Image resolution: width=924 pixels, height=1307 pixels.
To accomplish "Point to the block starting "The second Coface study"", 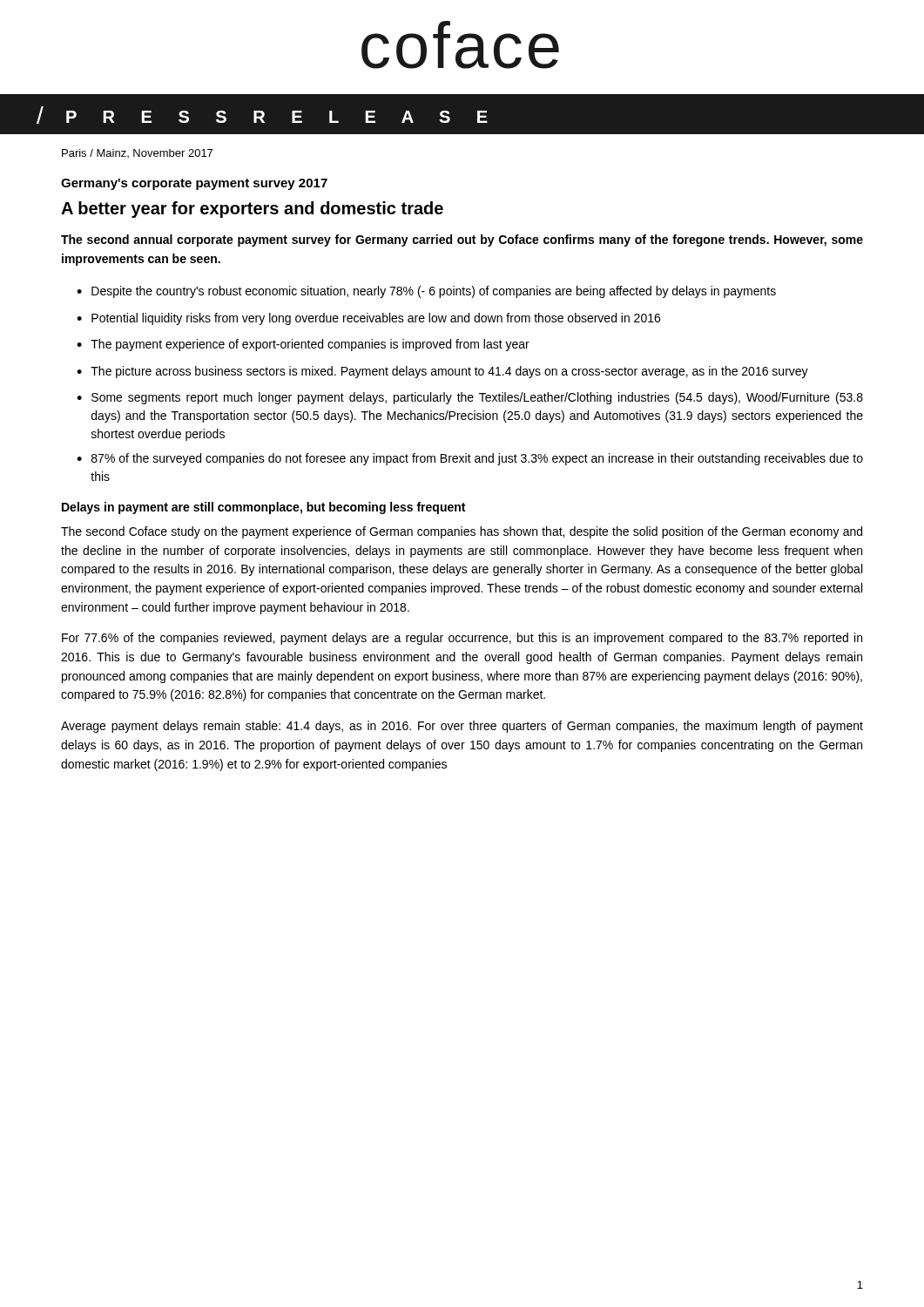I will tap(462, 569).
